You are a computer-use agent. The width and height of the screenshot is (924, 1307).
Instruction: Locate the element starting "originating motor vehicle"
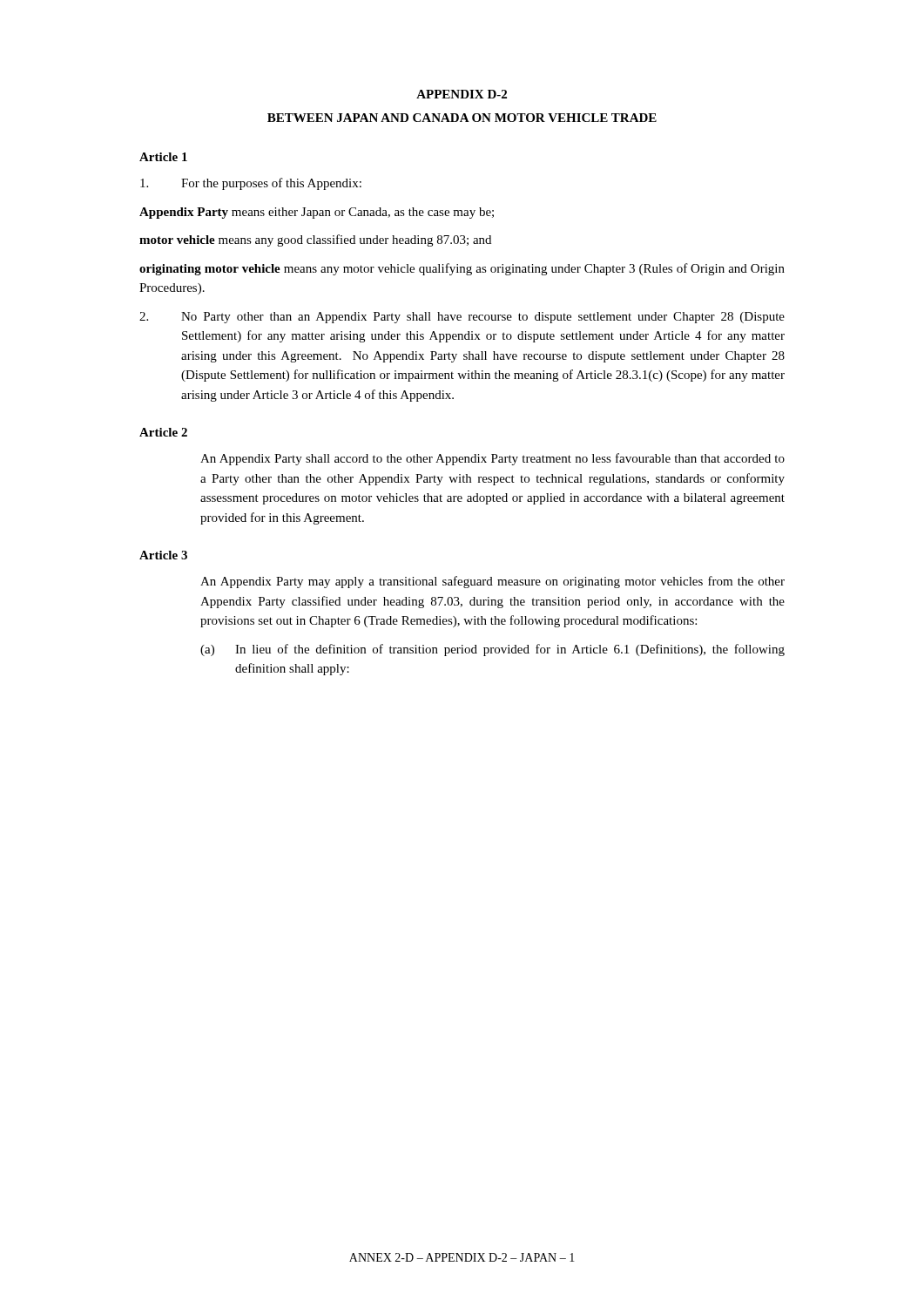[x=462, y=278]
